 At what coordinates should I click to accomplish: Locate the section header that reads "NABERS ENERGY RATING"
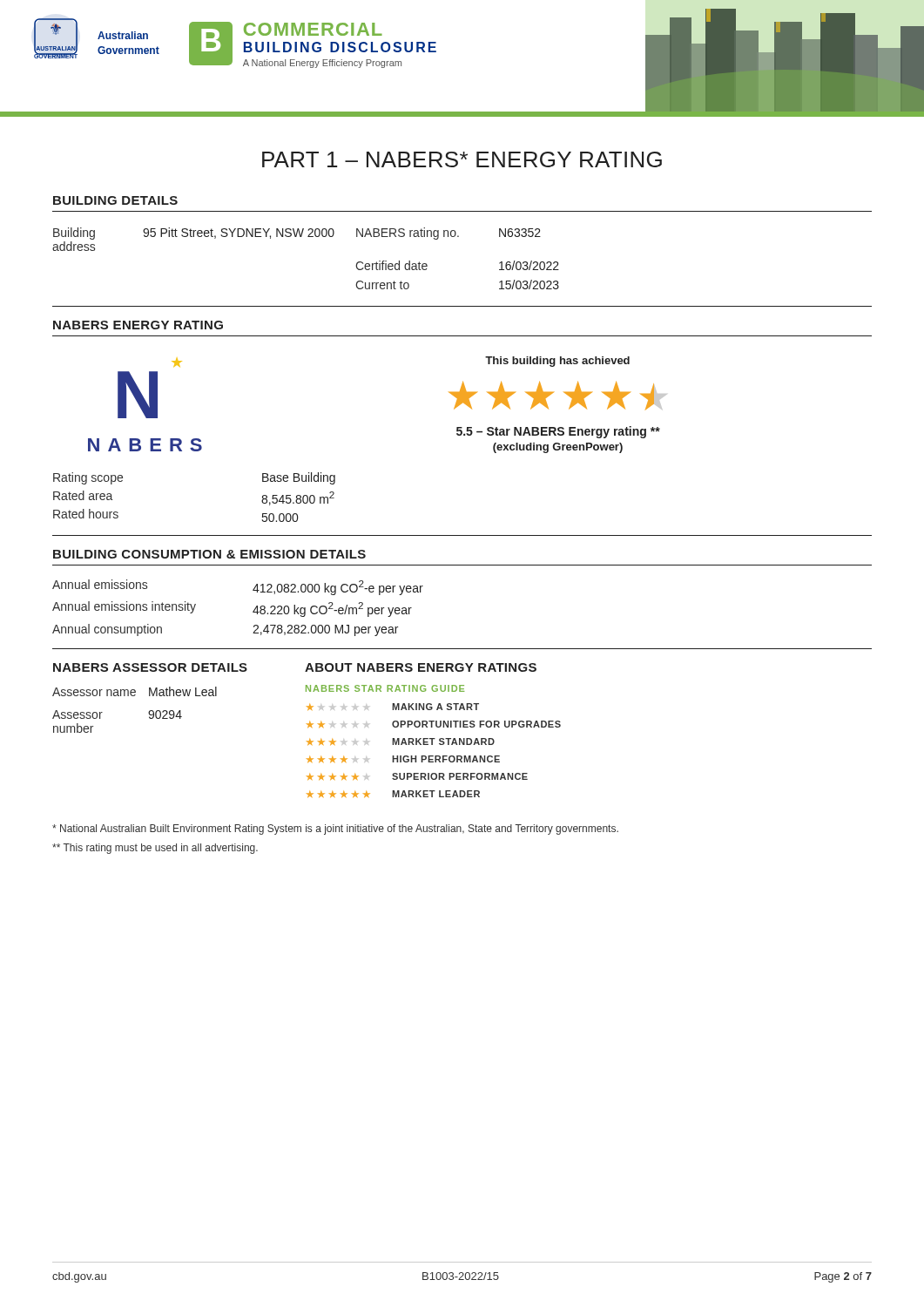click(138, 325)
